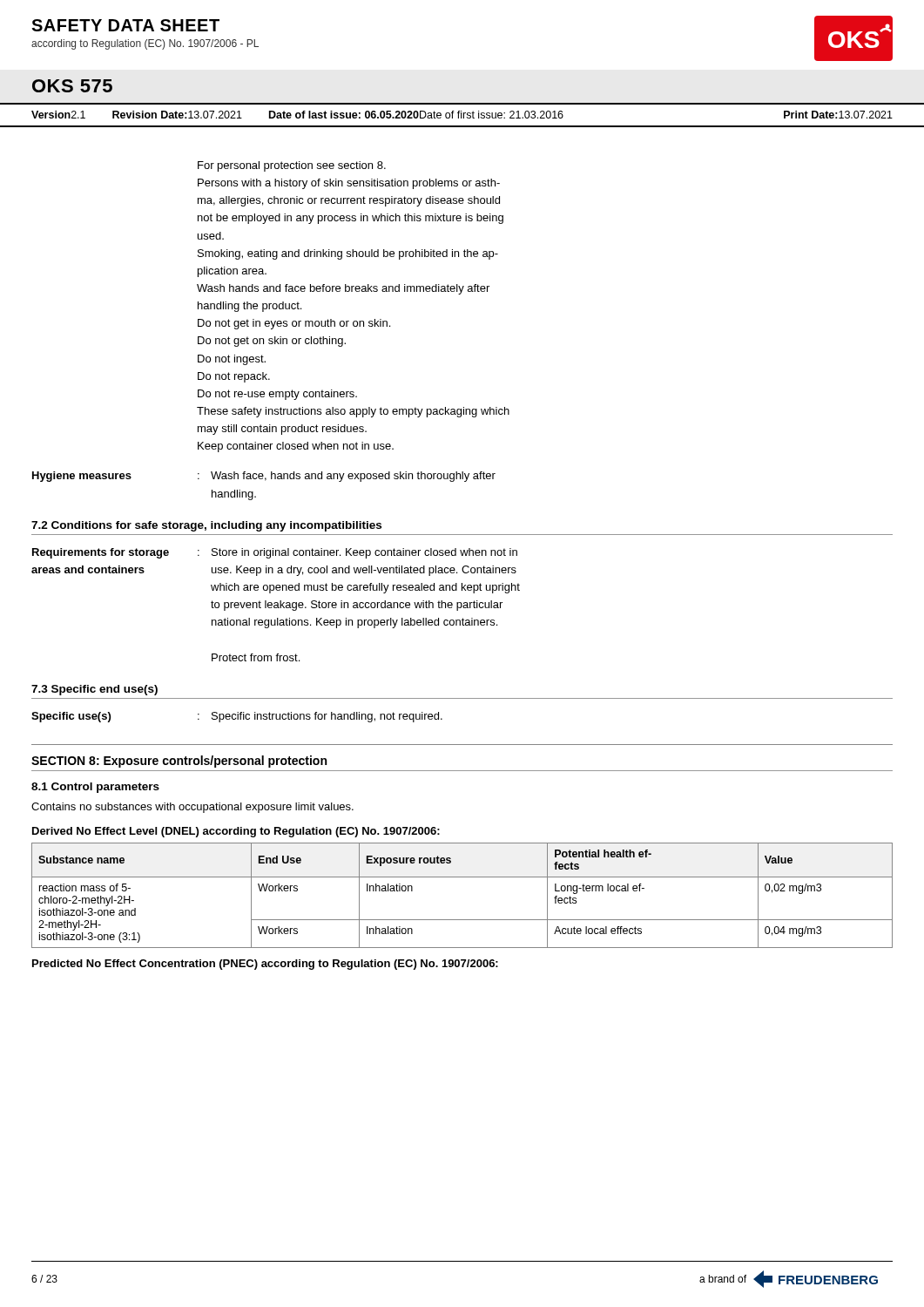Where is the passage that starts "Requirements for storageareas and containers :"?
Screen dimensions: 1307x924
276,605
